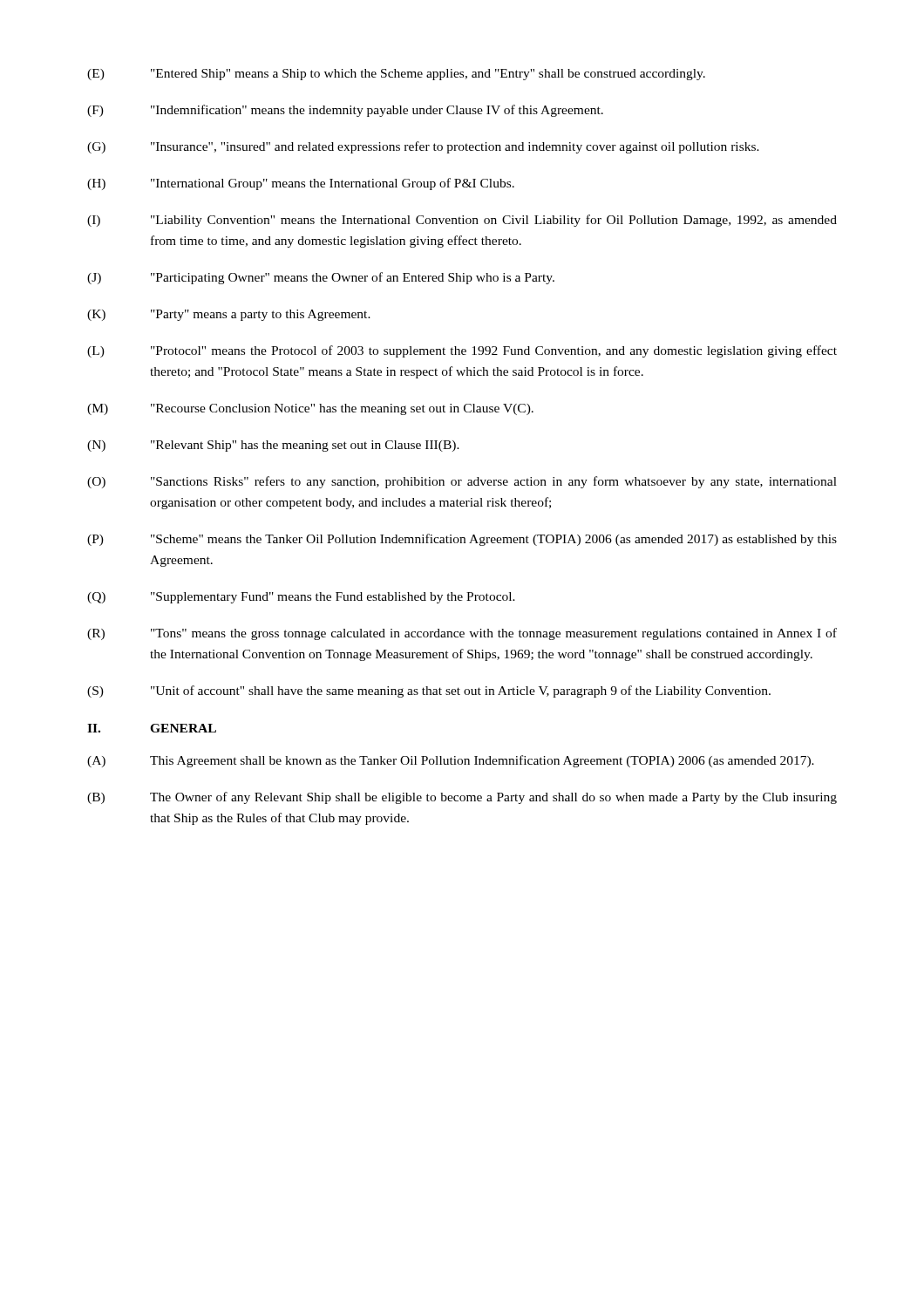Navigate to the text block starting "(B) The Owner of any Relevant Ship shall"
The image size is (924, 1308).
(x=462, y=808)
